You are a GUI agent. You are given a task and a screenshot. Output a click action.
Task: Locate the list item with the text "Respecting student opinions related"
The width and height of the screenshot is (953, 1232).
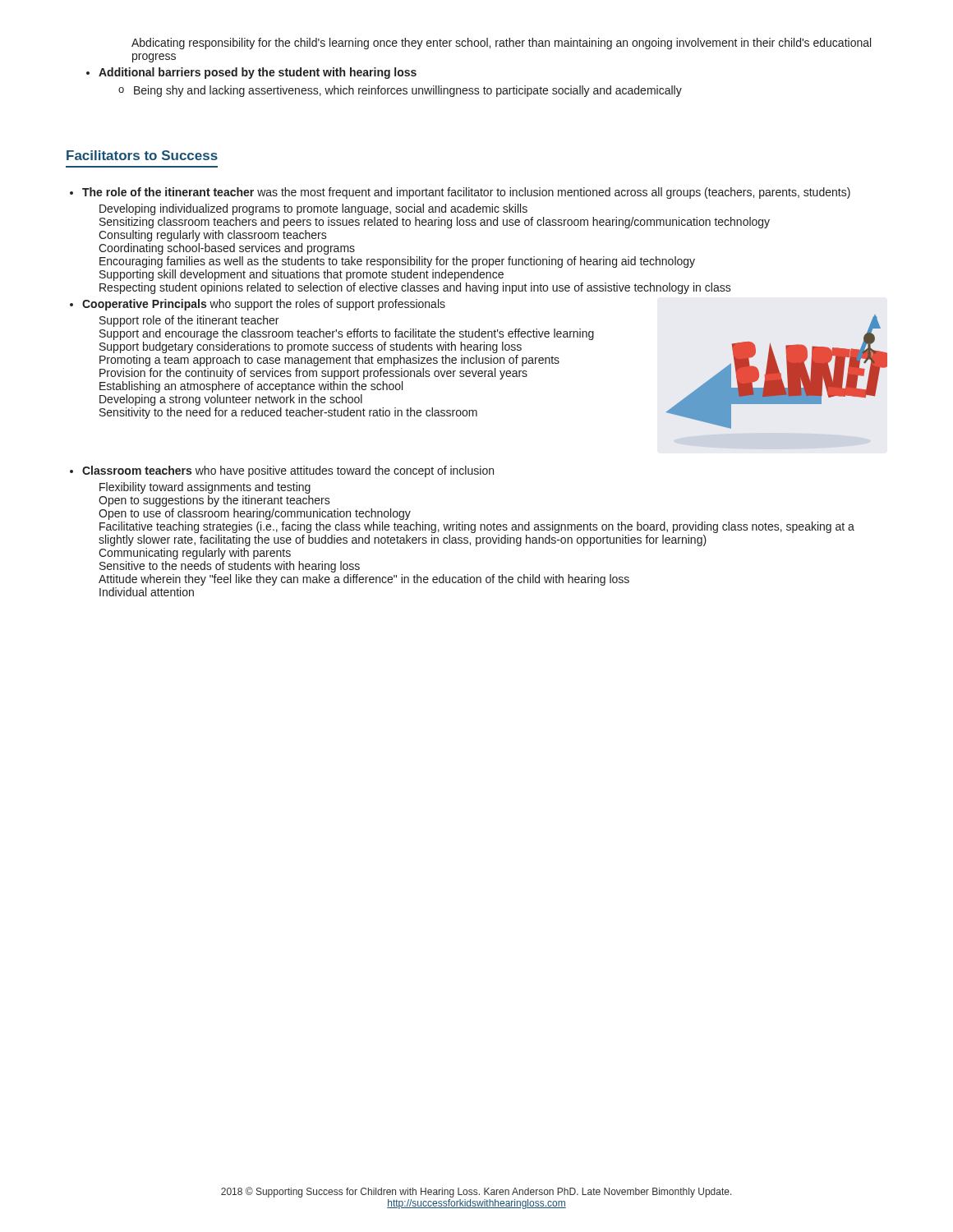(493, 288)
